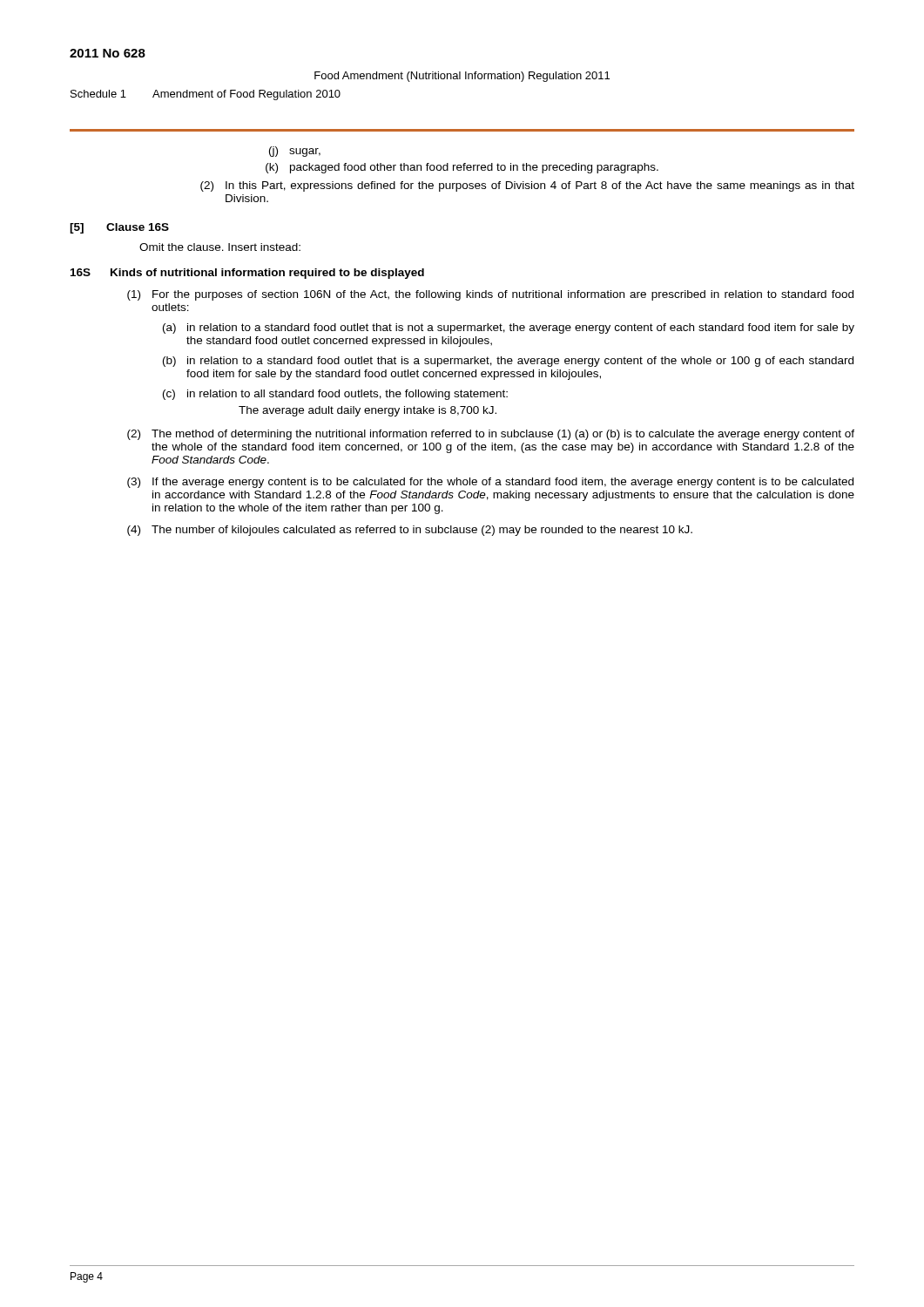This screenshot has height=1307, width=924.
Task: Click on the element starting "Omit the clause. Insert instead:"
Action: click(x=220, y=247)
